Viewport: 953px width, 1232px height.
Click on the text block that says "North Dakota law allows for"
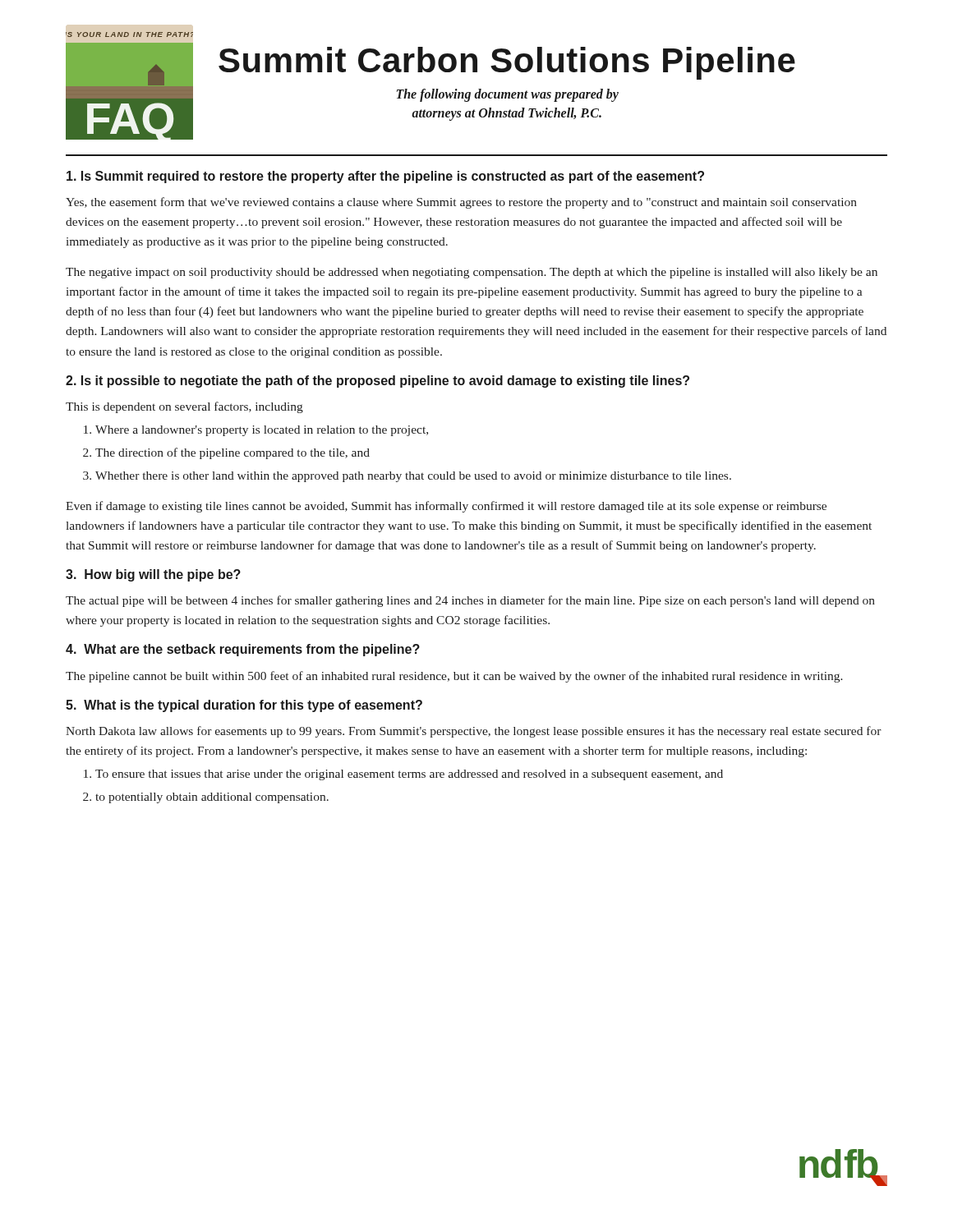pos(473,741)
